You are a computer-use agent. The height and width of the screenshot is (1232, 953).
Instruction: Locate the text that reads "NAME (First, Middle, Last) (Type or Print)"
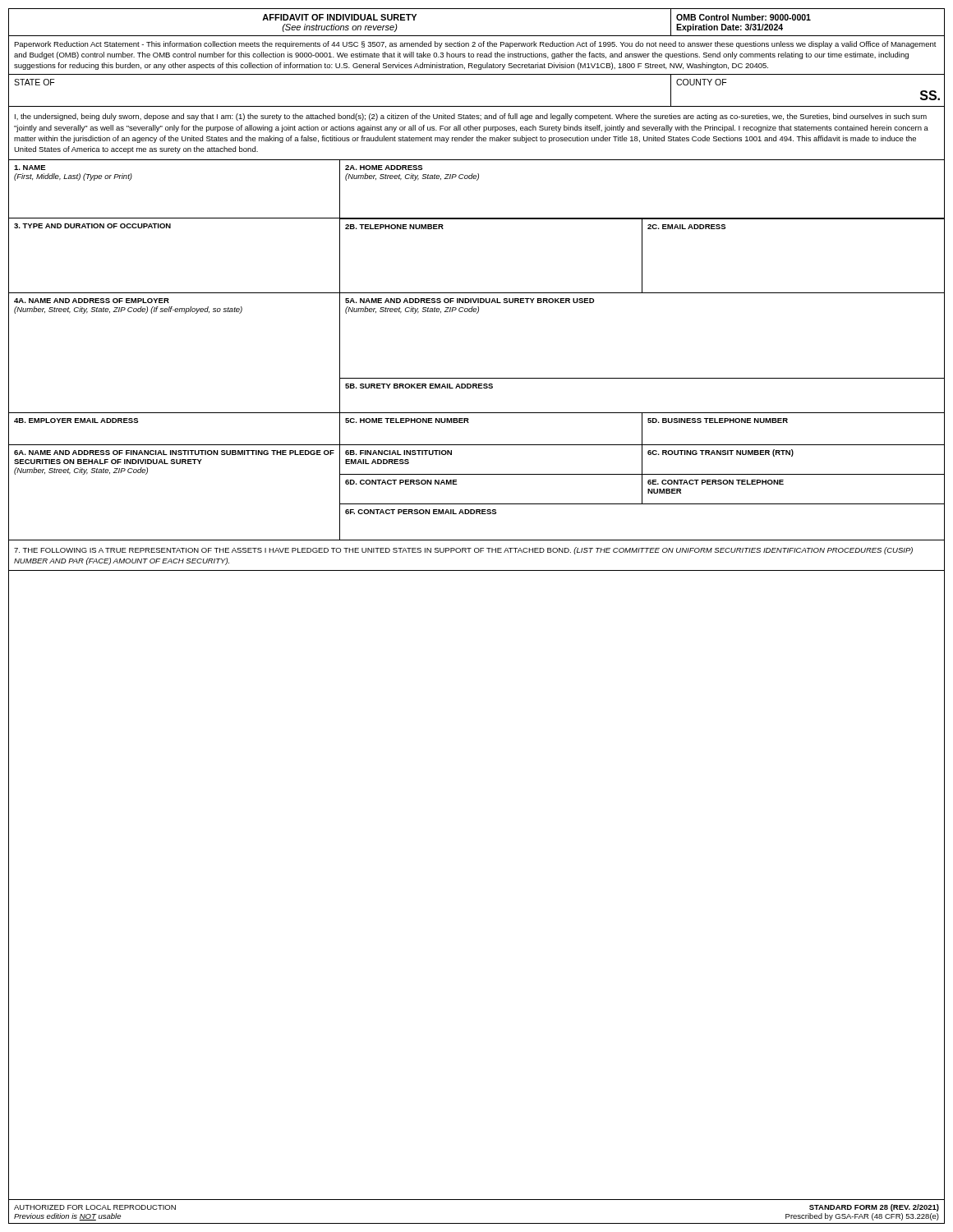(x=73, y=171)
